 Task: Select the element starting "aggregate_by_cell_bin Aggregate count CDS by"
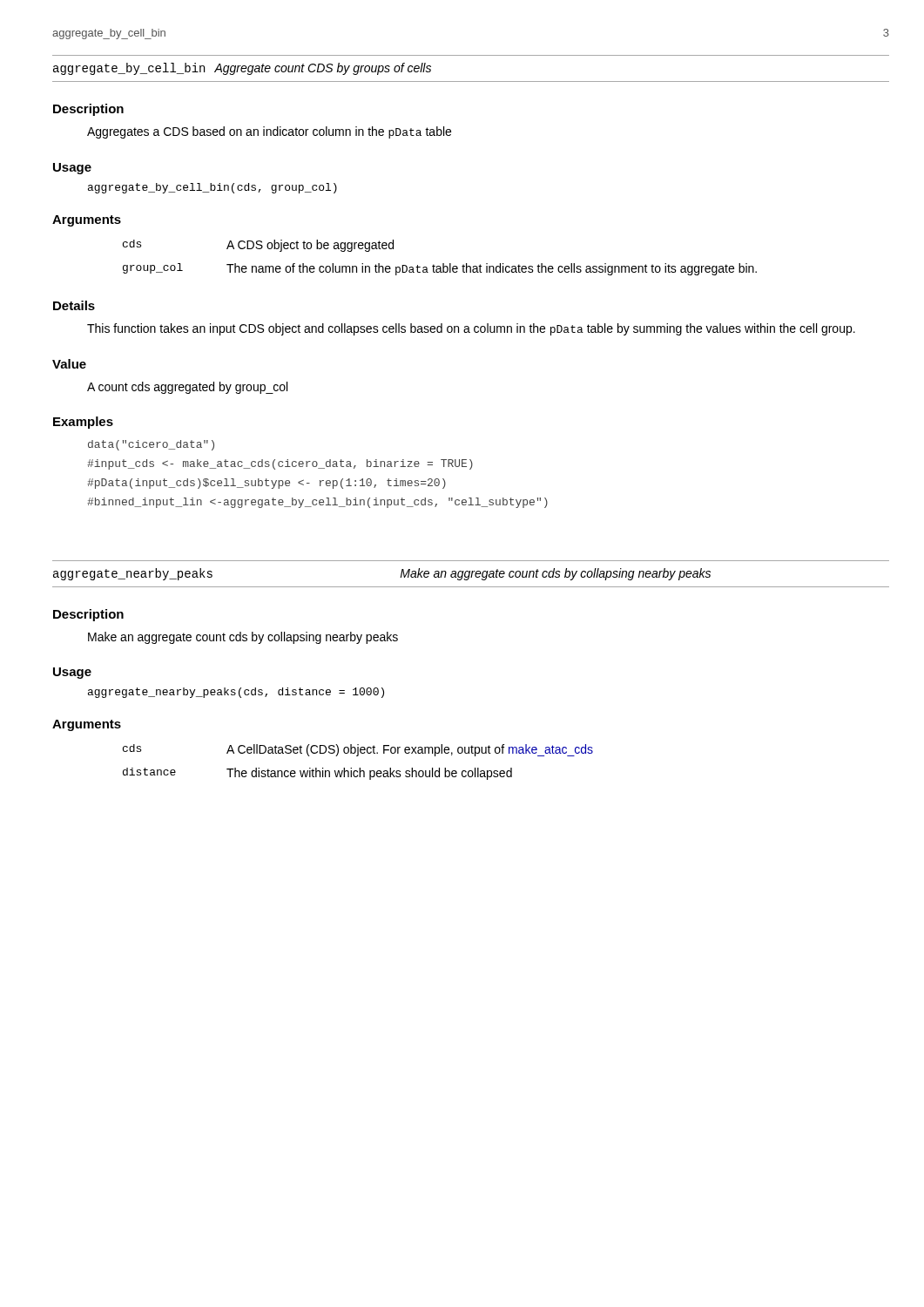(x=242, y=68)
